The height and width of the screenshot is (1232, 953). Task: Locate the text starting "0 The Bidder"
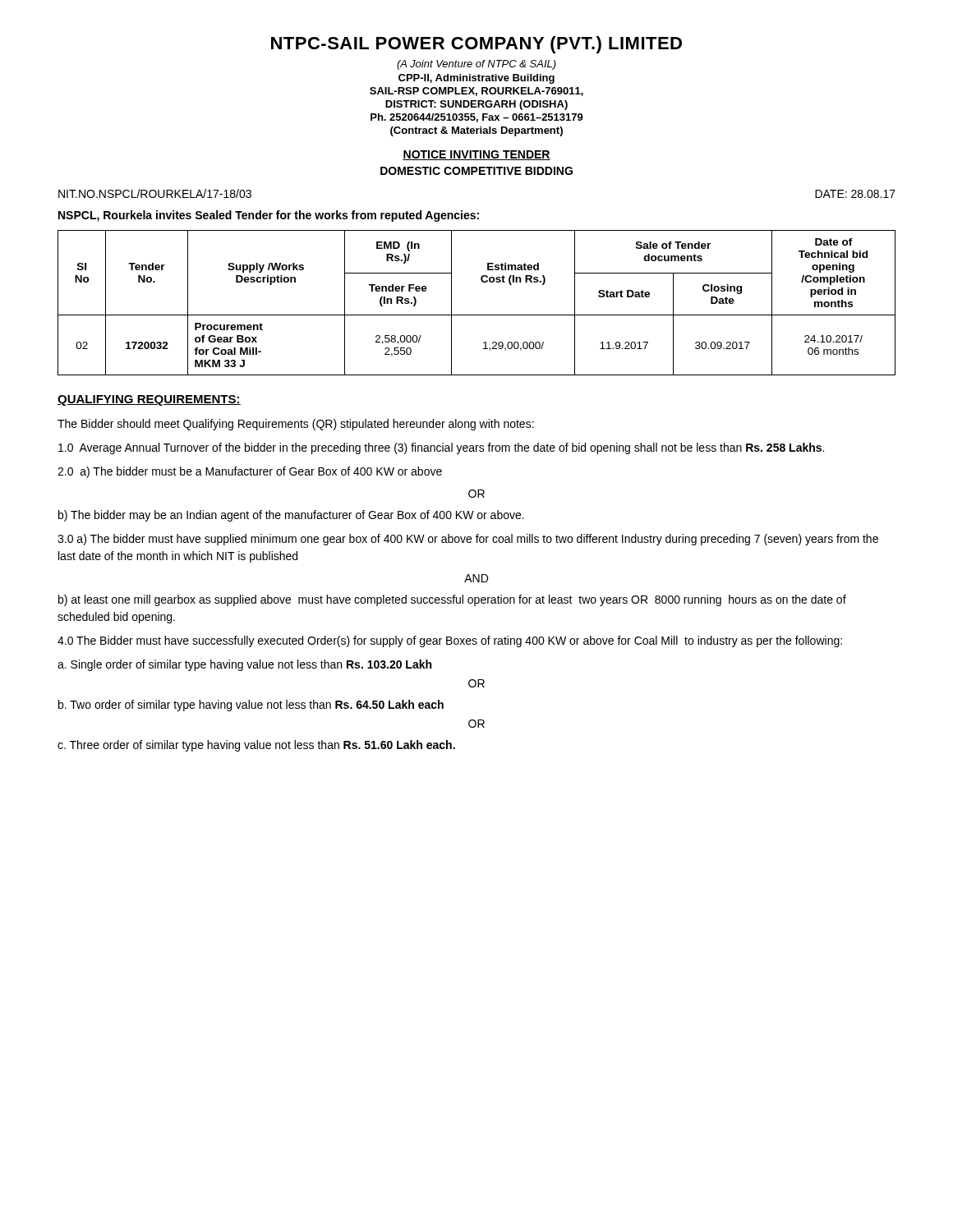tap(450, 641)
